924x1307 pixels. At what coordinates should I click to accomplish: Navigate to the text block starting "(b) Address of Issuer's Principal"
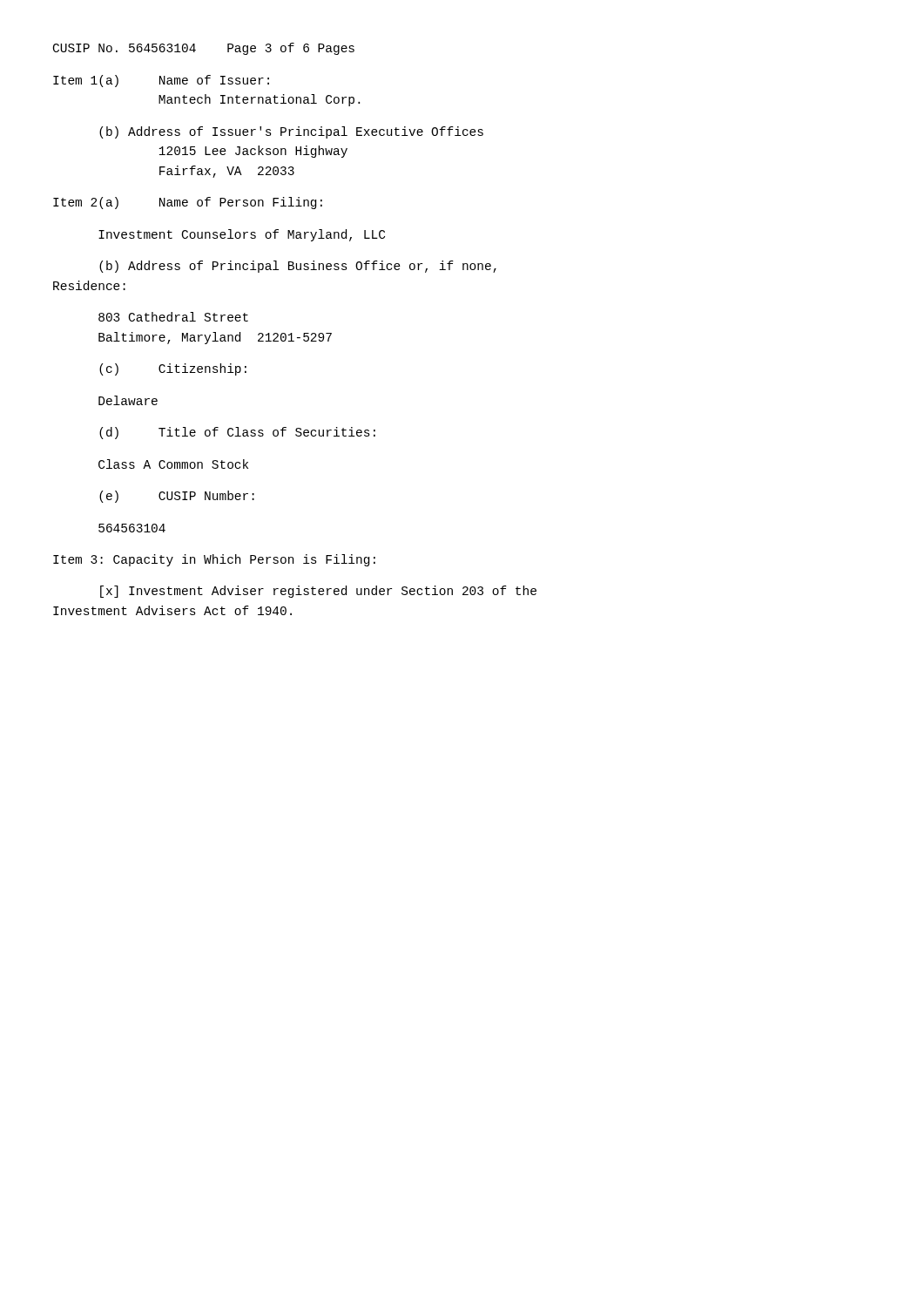[268, 152]
